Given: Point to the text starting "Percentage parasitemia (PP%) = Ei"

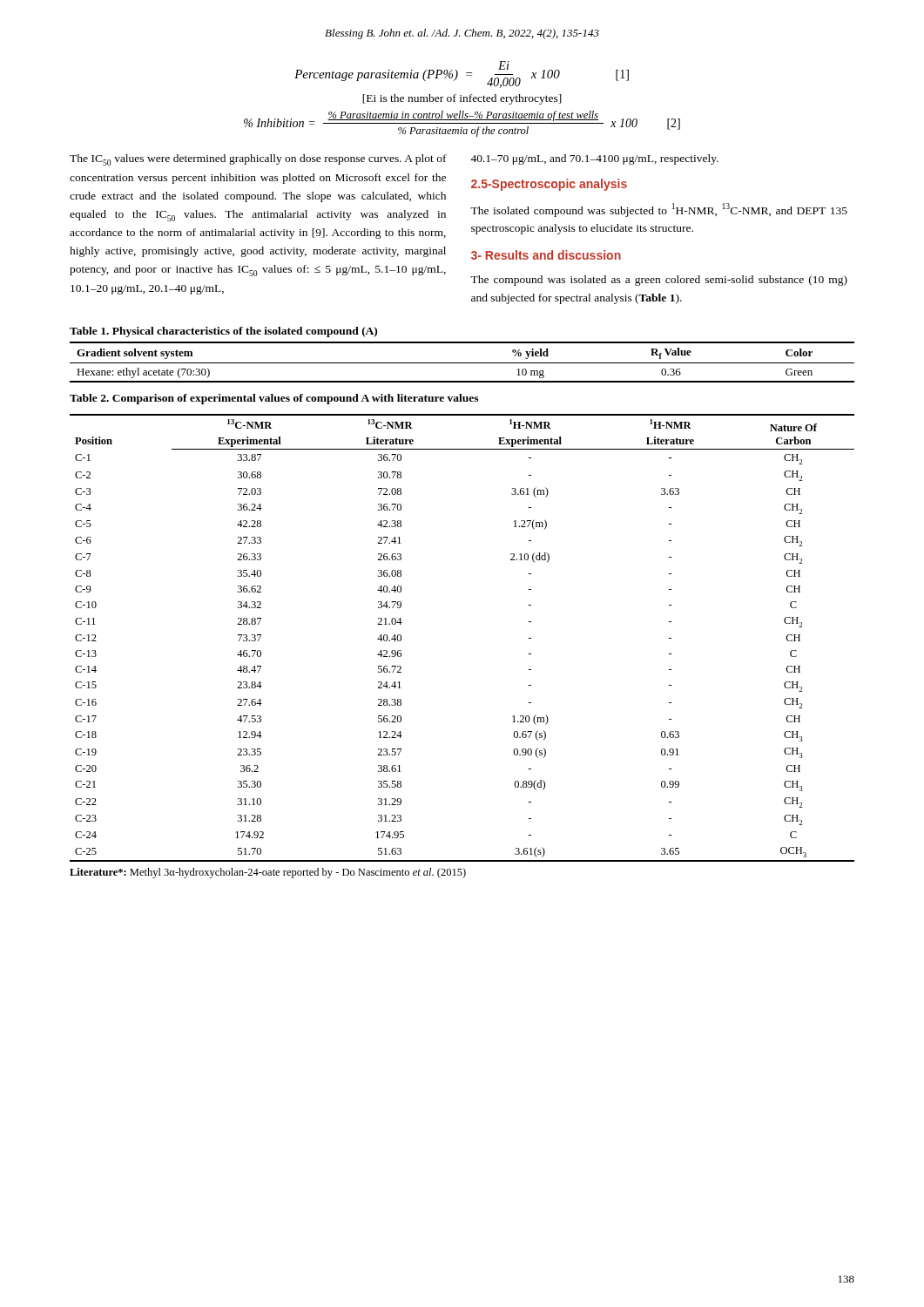Looking at the screenshot, I should 462,74.
